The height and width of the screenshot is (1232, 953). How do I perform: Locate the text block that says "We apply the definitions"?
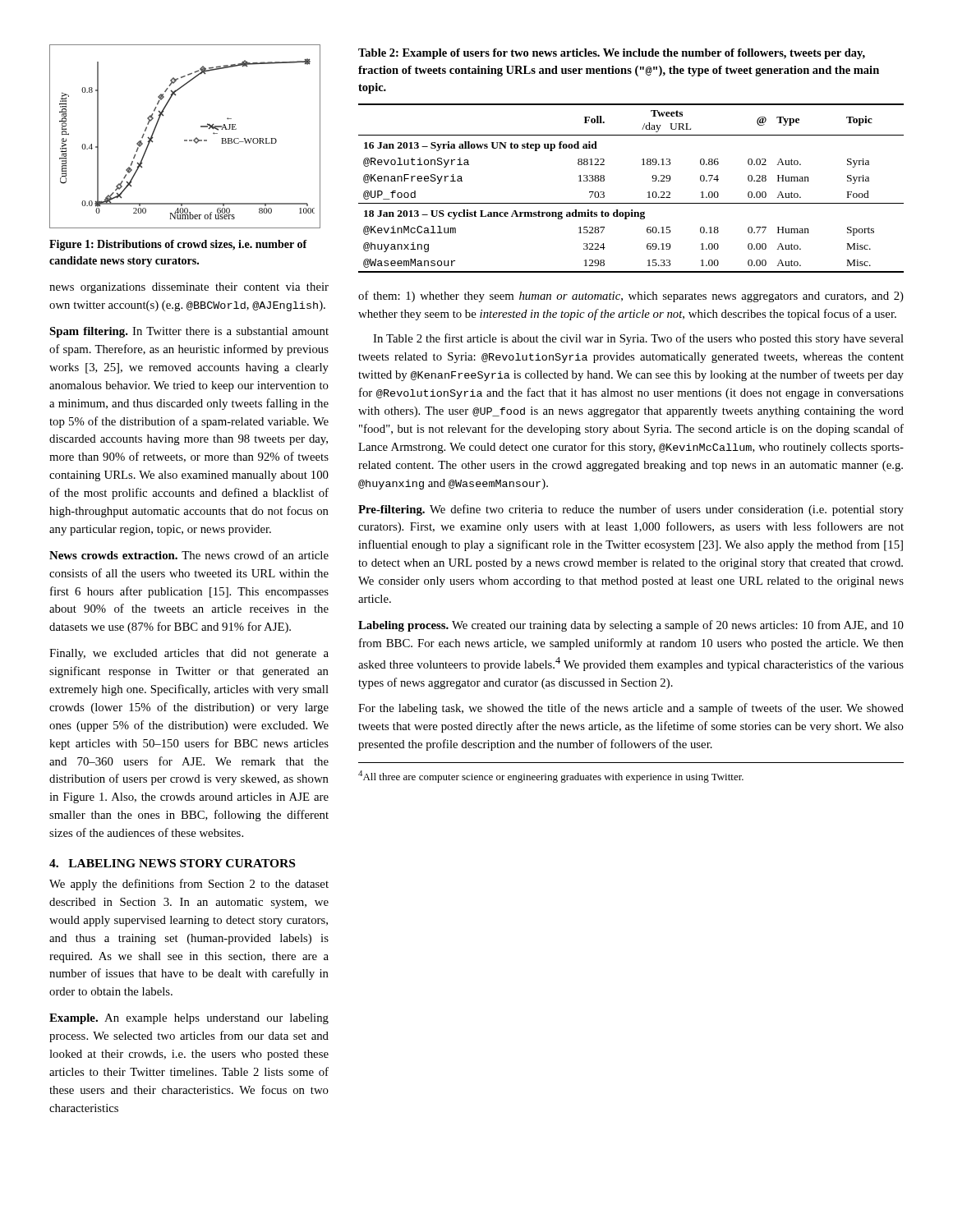click(x=189, y=938)
